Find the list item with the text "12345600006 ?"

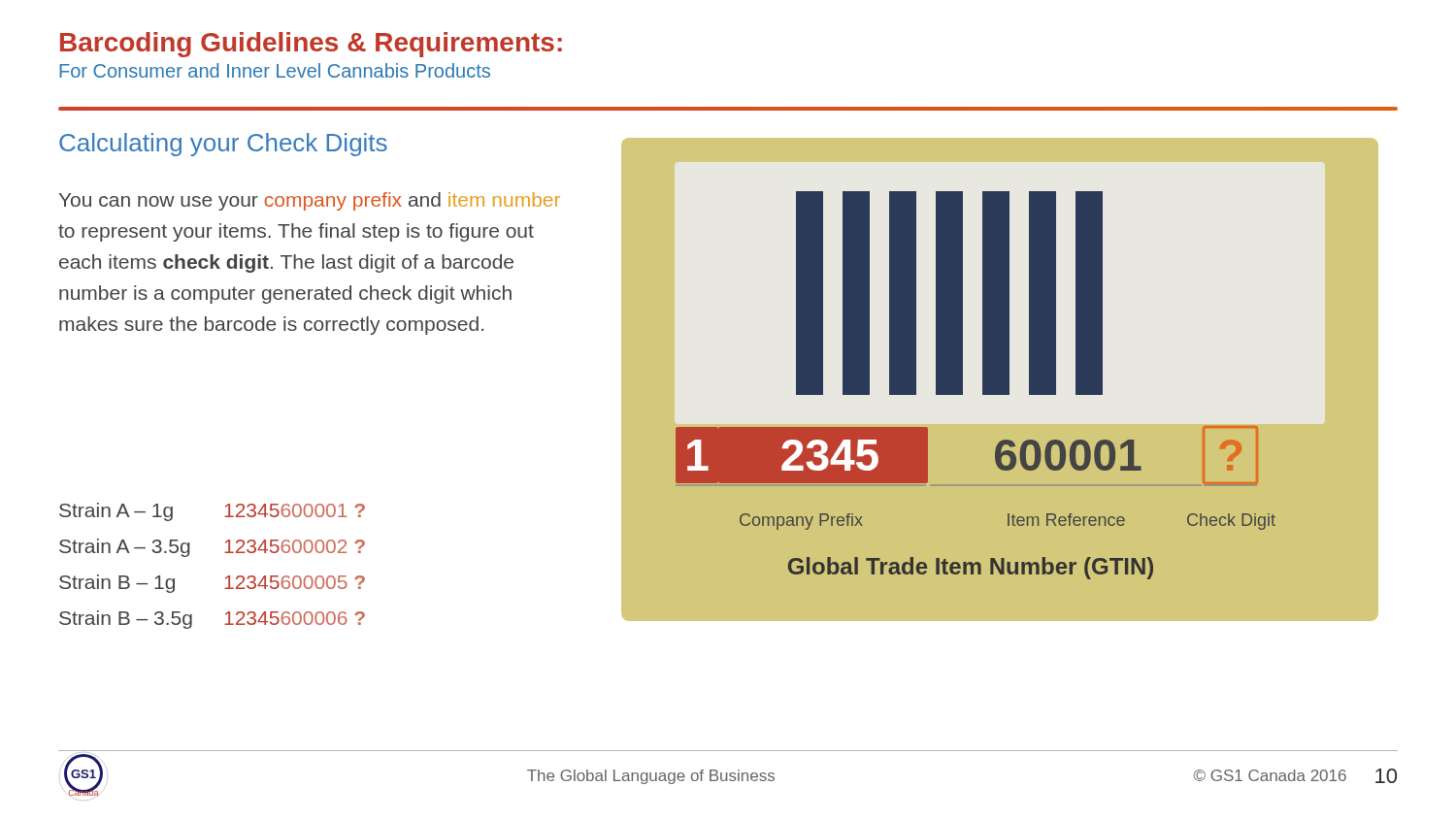295,618
